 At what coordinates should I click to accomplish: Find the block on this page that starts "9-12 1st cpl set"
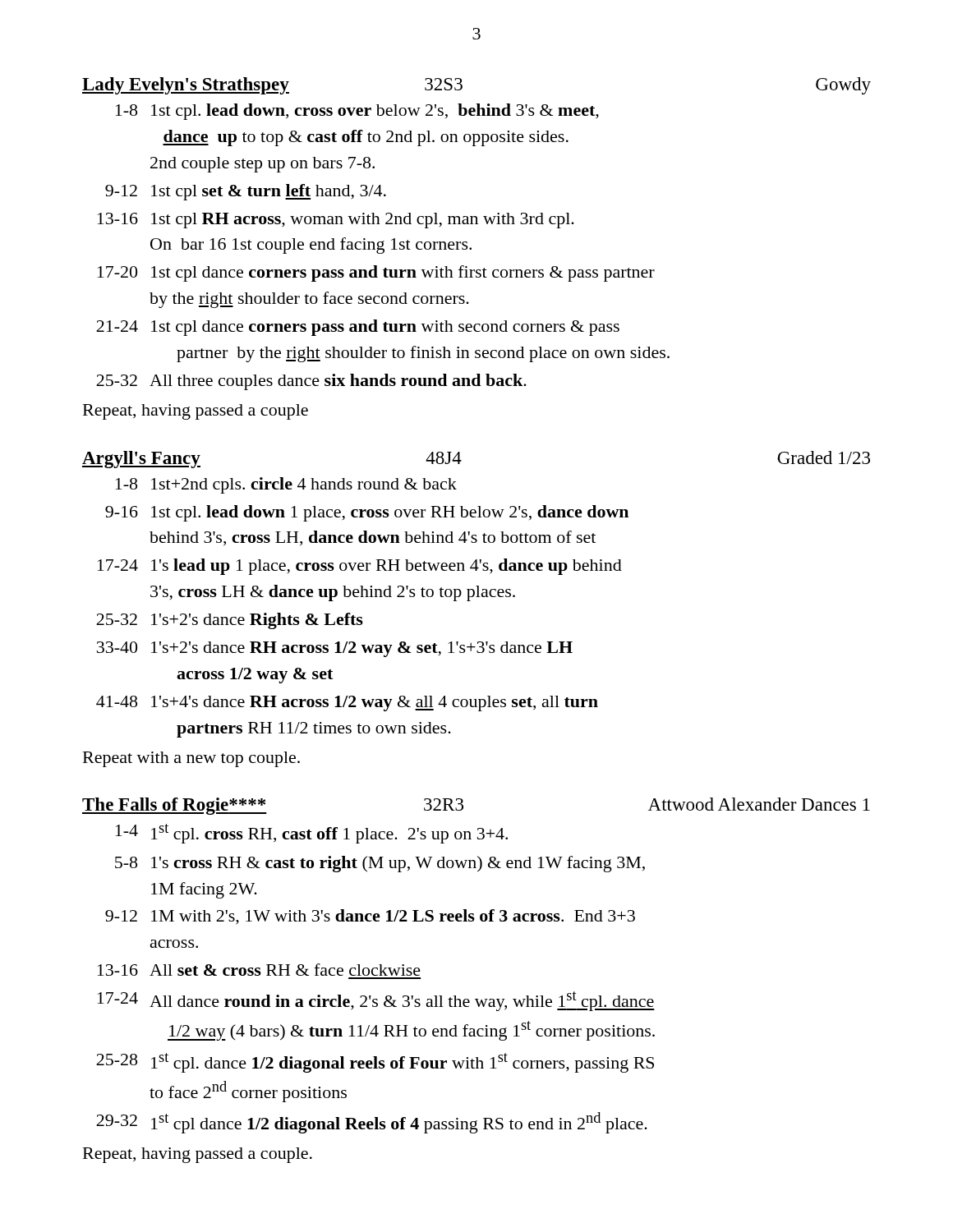click(246, 192)
